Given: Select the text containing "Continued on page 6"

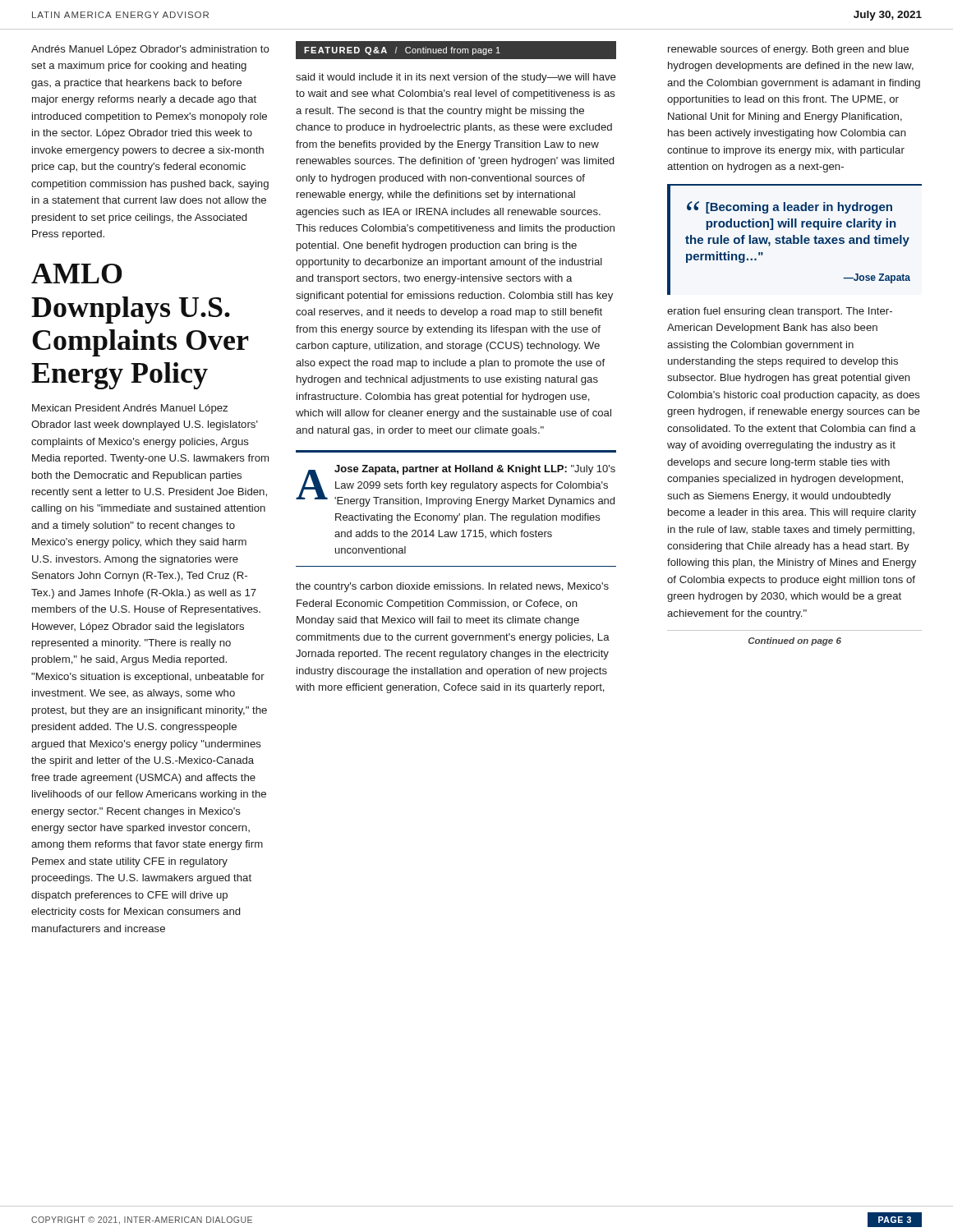Looking at the screenshot, I should pos(794,641).
